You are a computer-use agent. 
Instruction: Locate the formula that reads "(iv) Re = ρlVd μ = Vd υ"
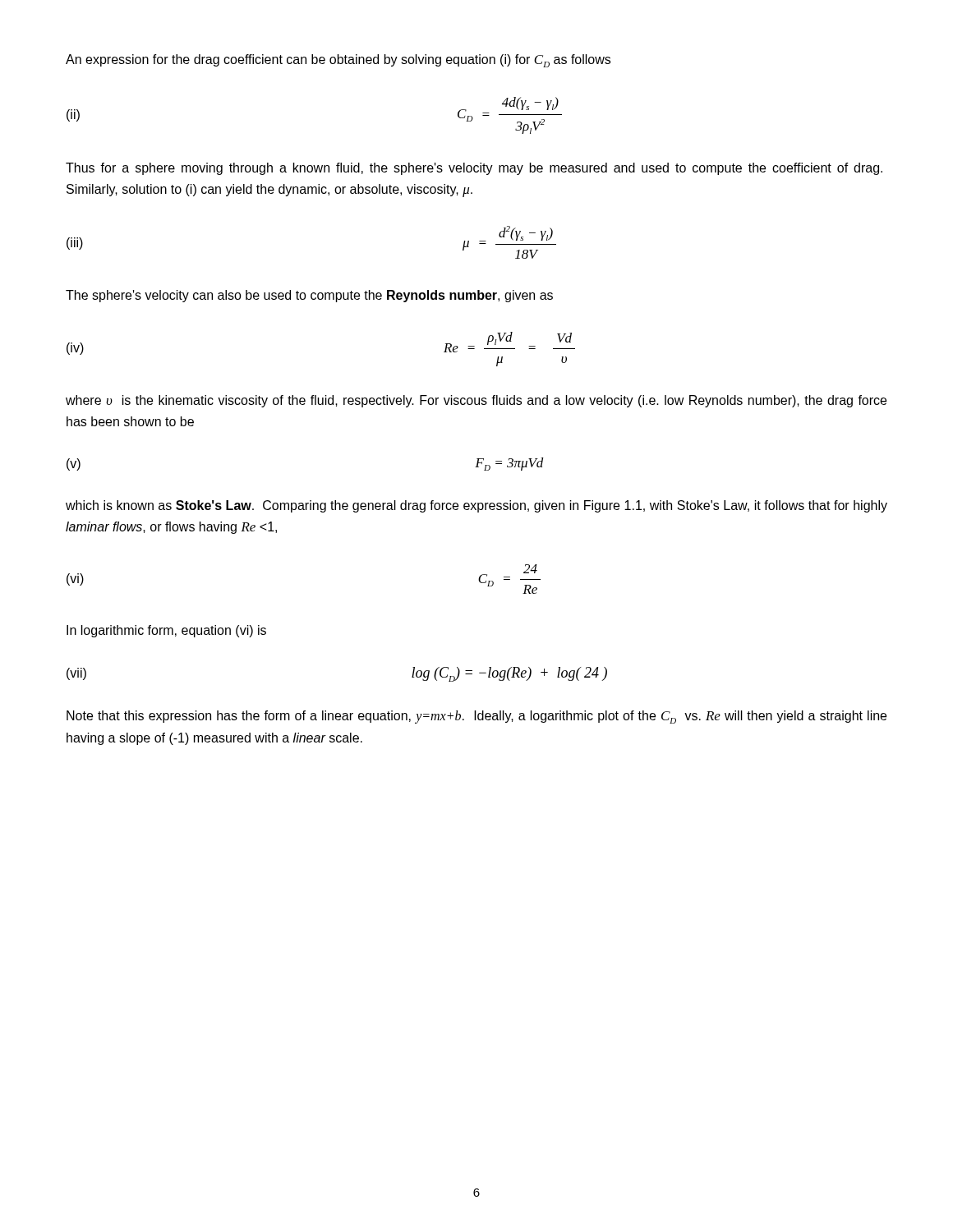tap(476, 348)
